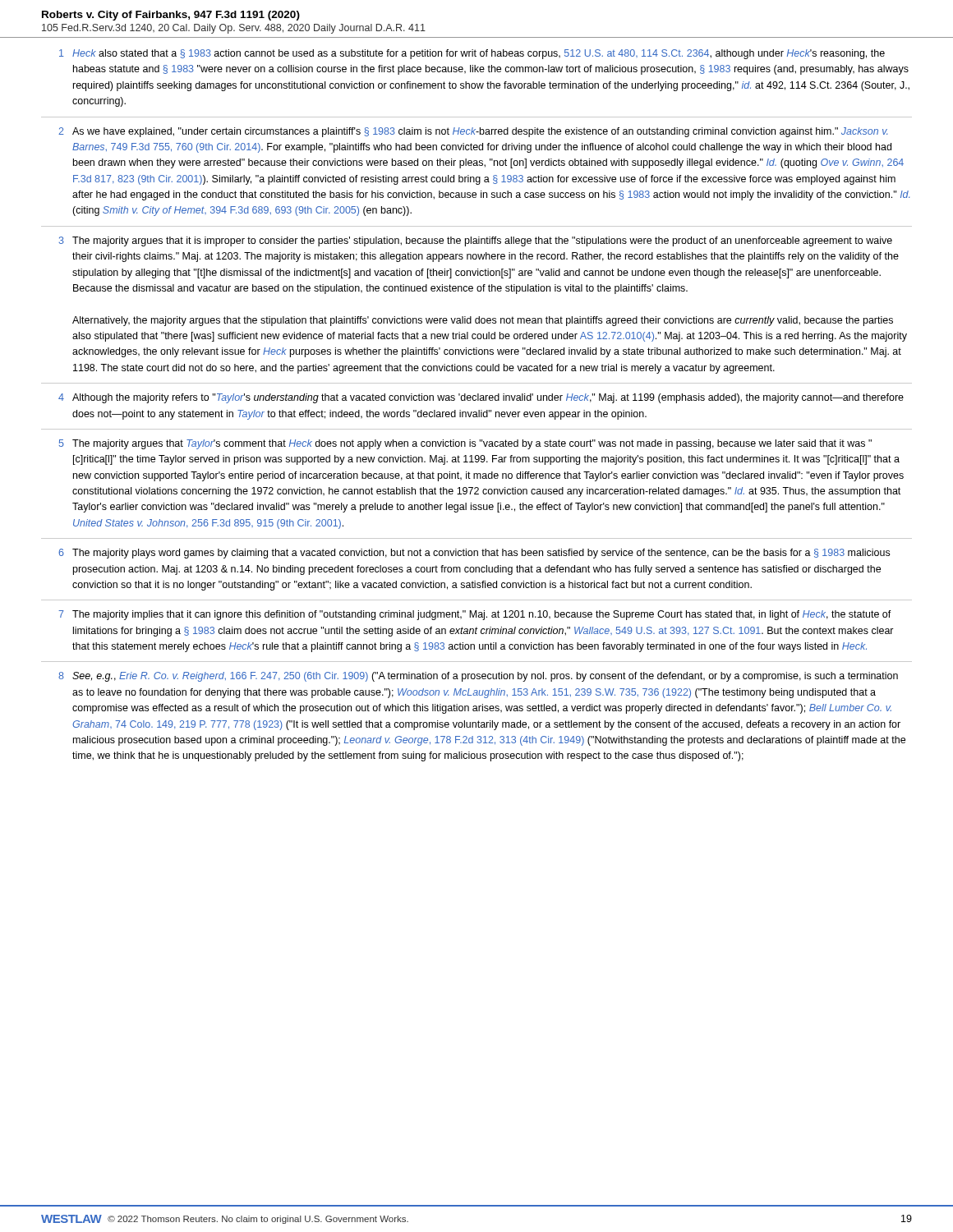
Task: Point to the block beginning "3 The majority argues that"
Action: coord(476,305)
